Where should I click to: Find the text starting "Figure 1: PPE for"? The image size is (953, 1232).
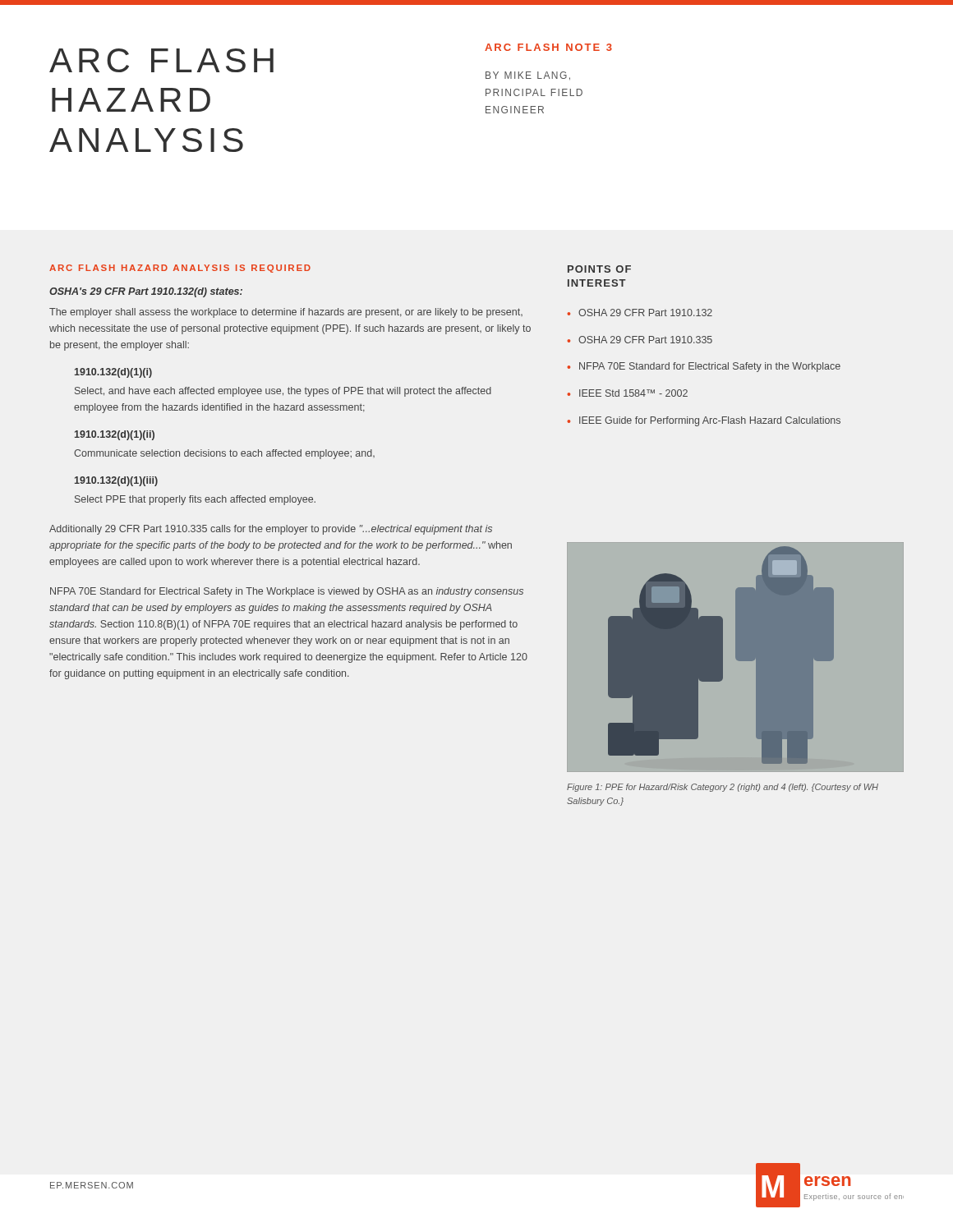click(723, 794)
